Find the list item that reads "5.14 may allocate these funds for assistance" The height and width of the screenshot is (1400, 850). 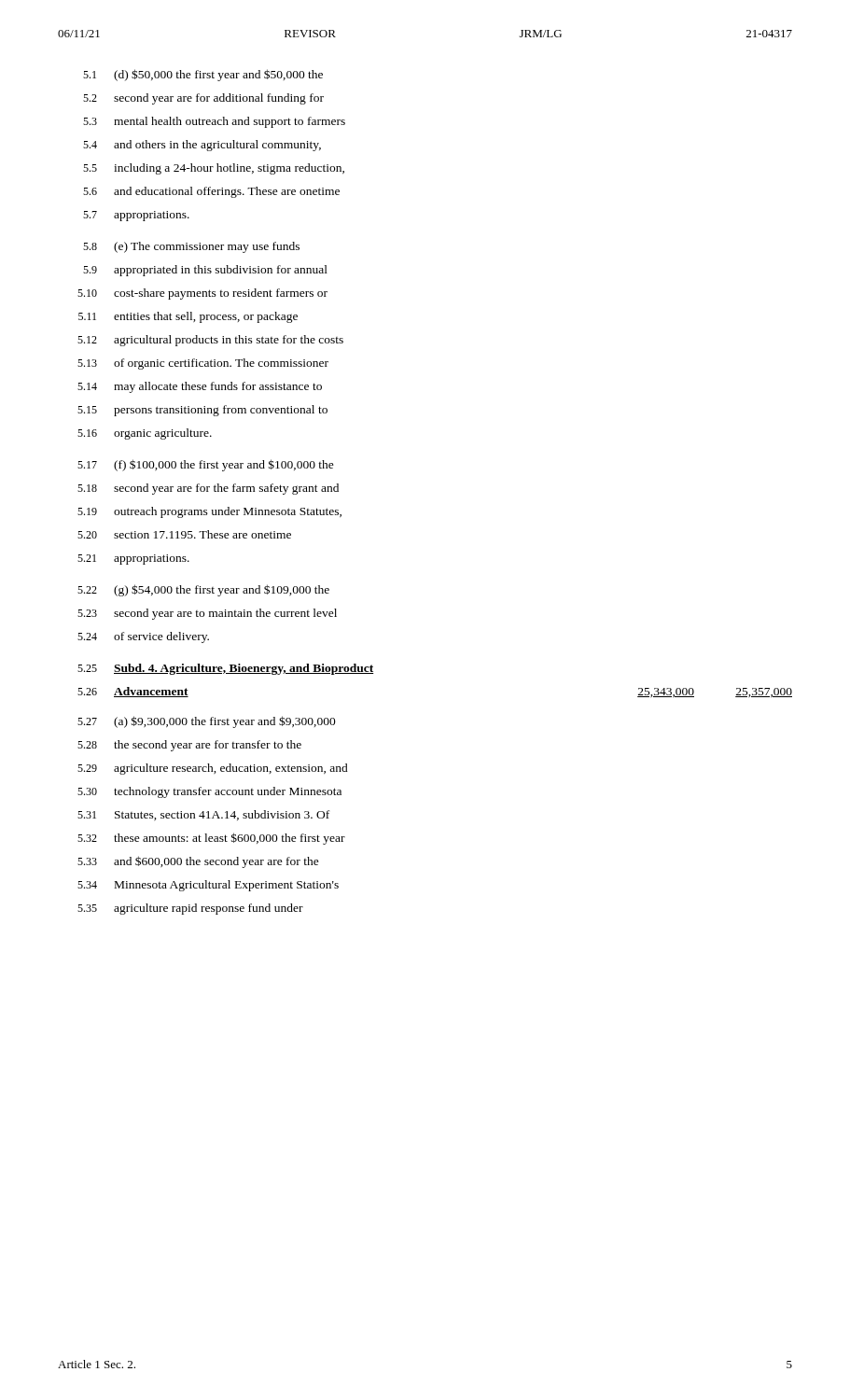point(200,387)
